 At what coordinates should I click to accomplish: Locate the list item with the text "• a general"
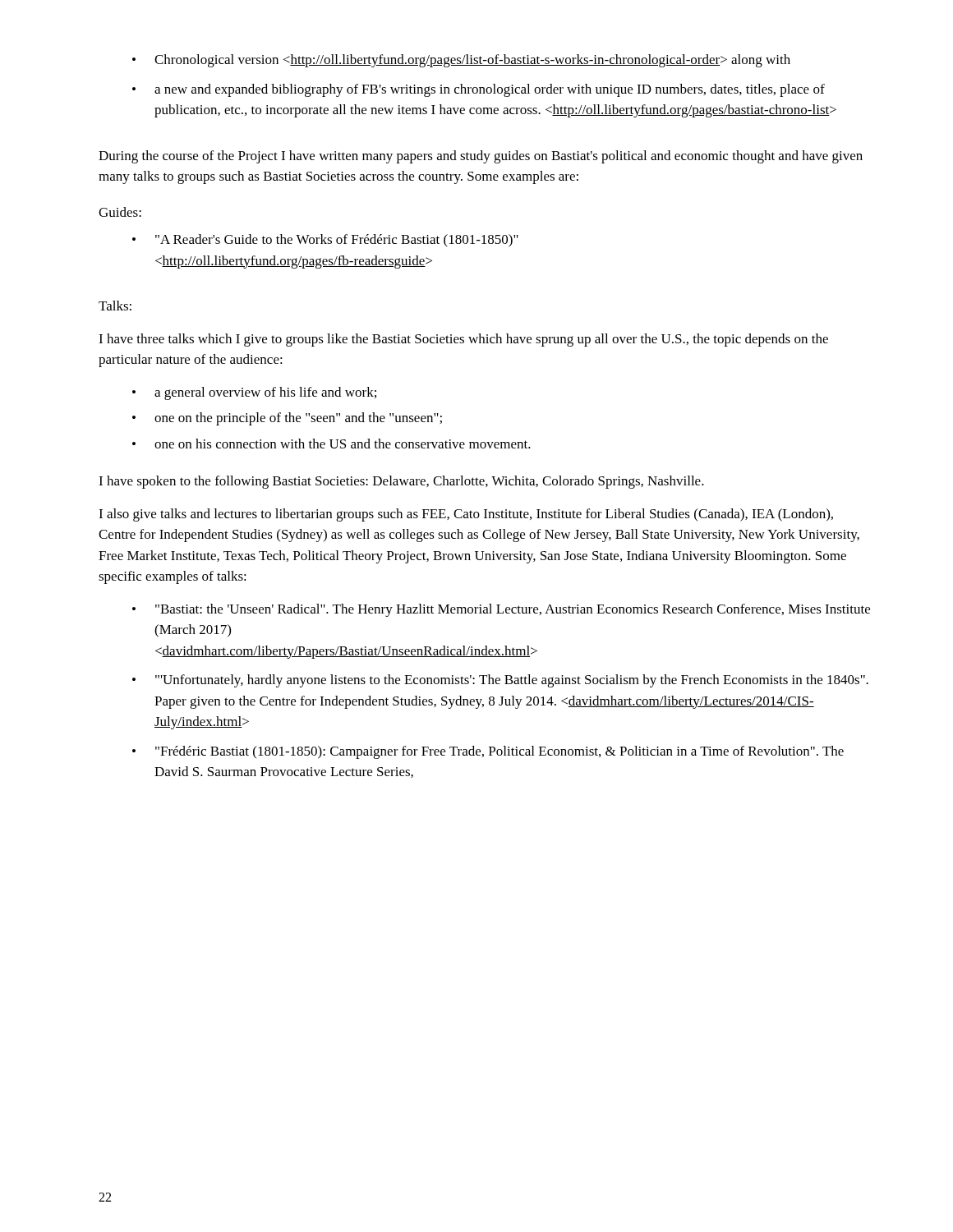click(x=254, y=393)
